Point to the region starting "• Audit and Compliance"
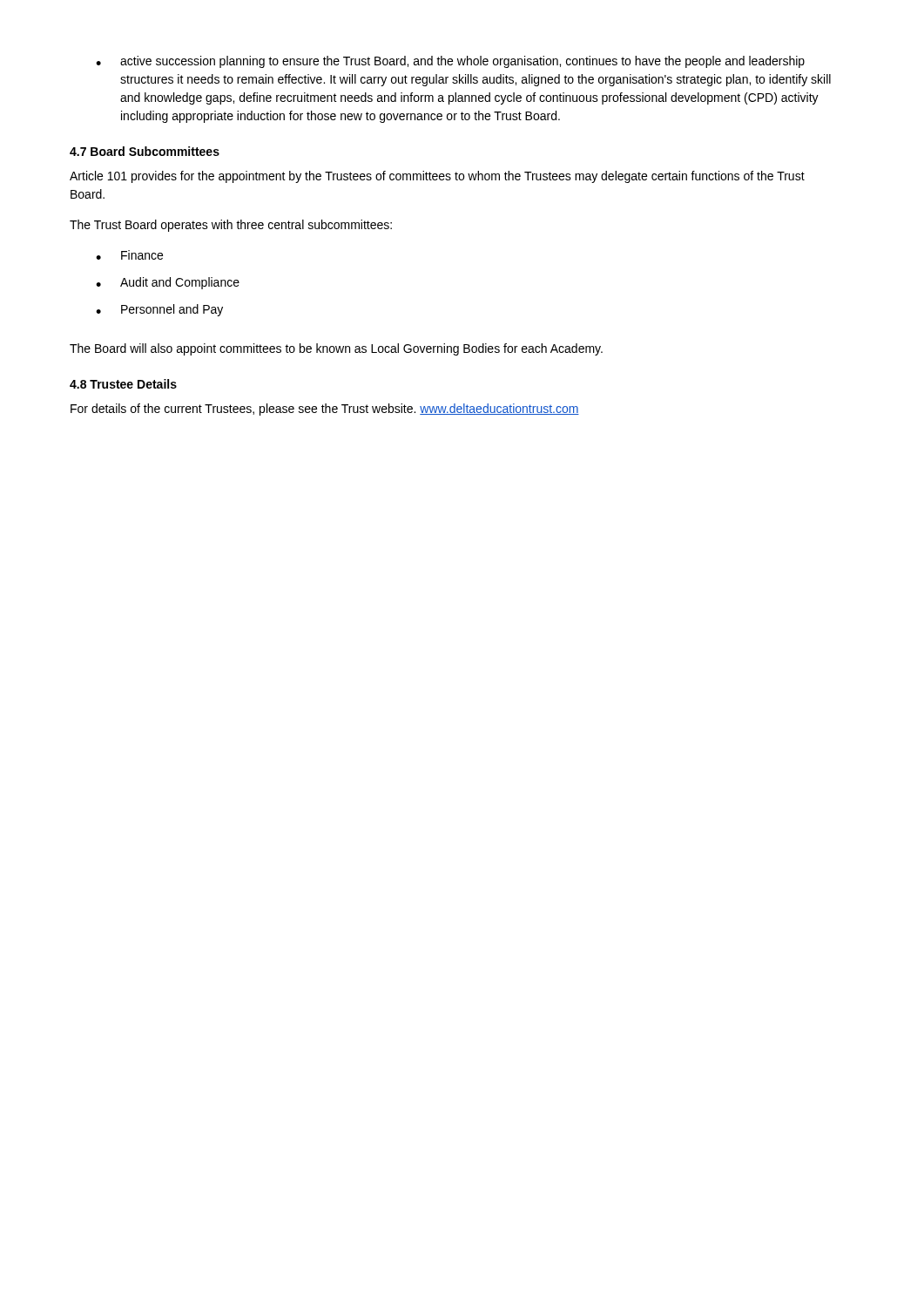This screenshot has width=924, height=1307. point(168,283)
